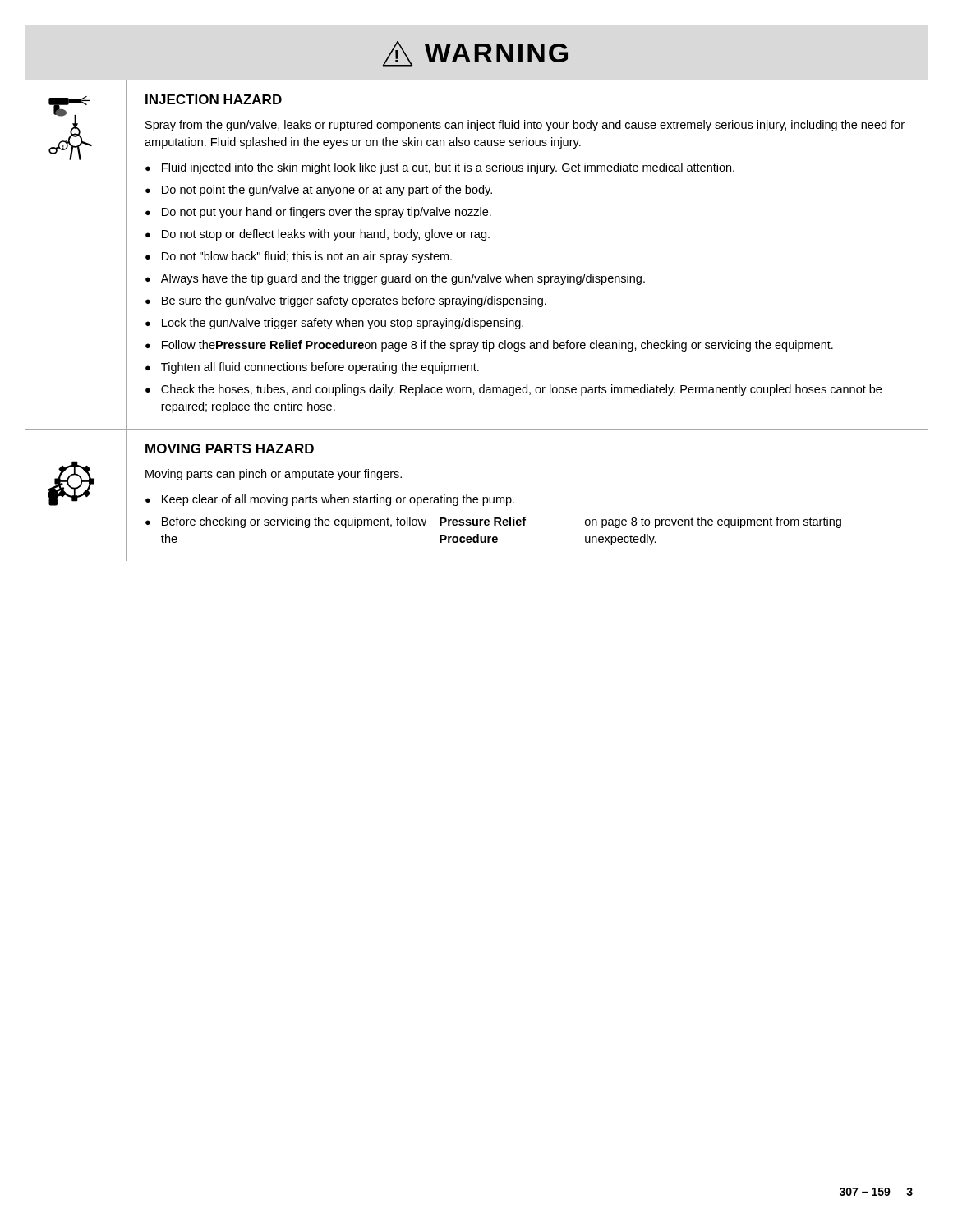Select the text starting "Do not stop"

tap(326, 234)
